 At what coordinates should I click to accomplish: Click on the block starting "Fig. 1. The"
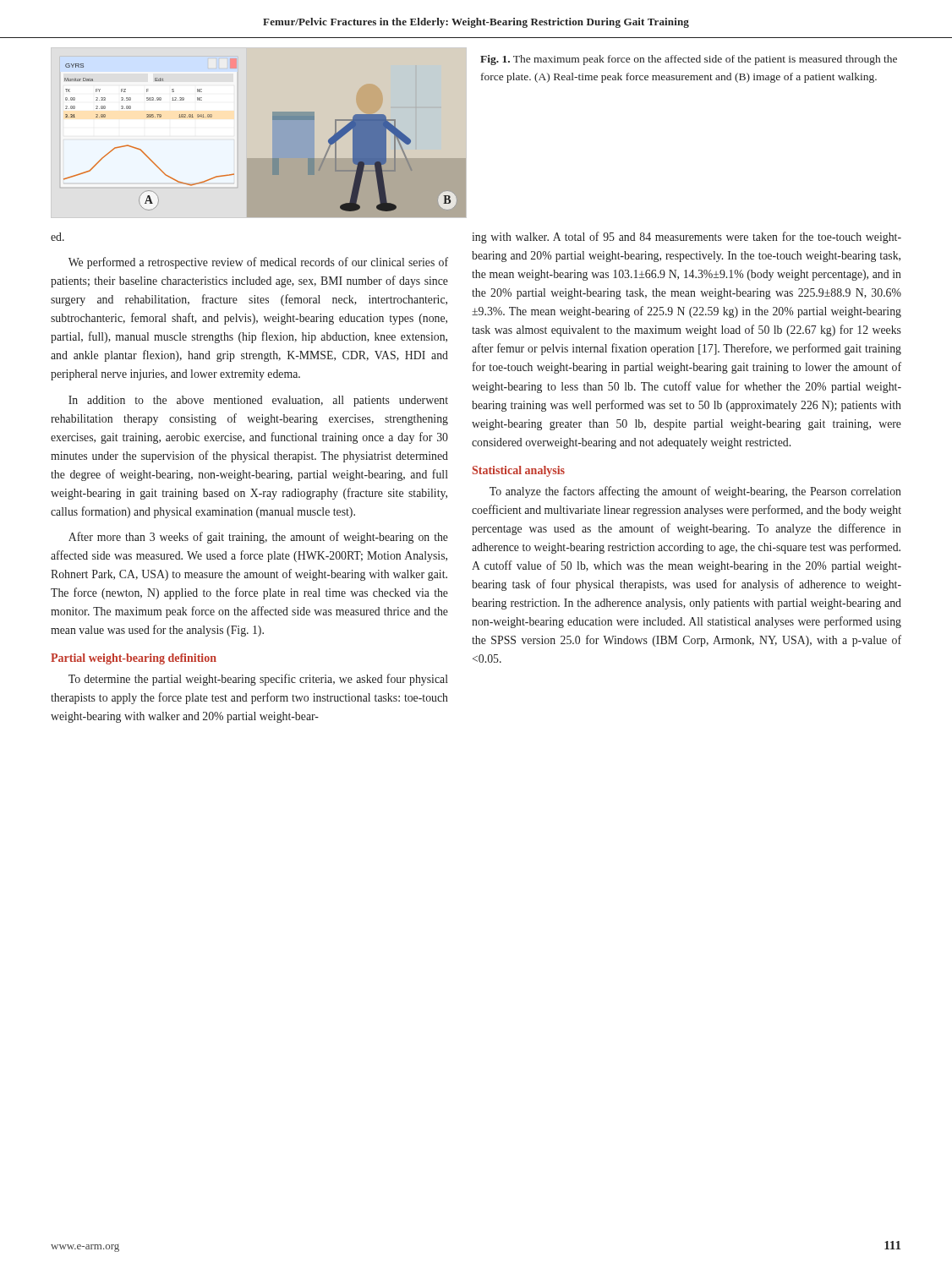(689, 68)
